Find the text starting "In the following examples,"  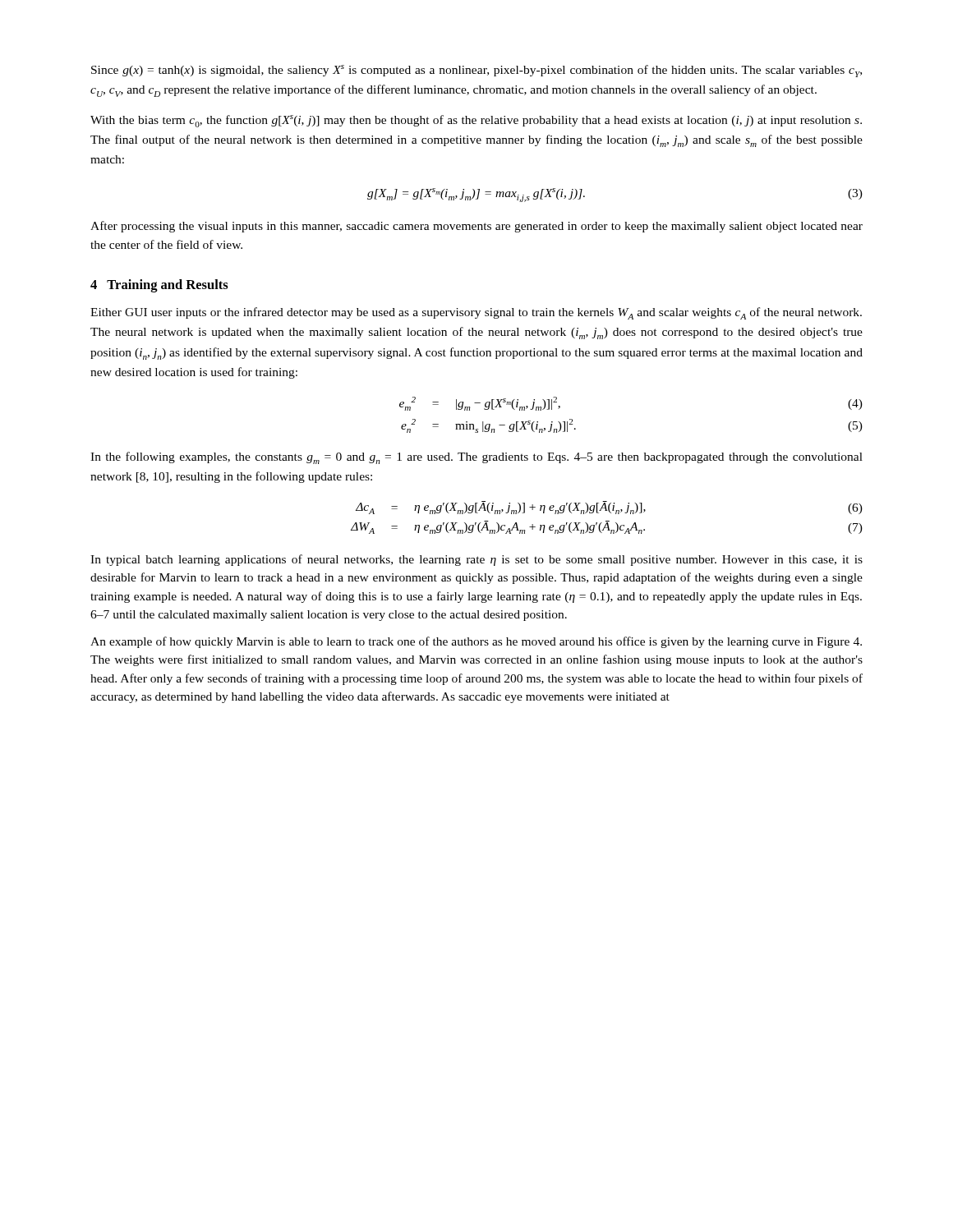tap(476, 467)
